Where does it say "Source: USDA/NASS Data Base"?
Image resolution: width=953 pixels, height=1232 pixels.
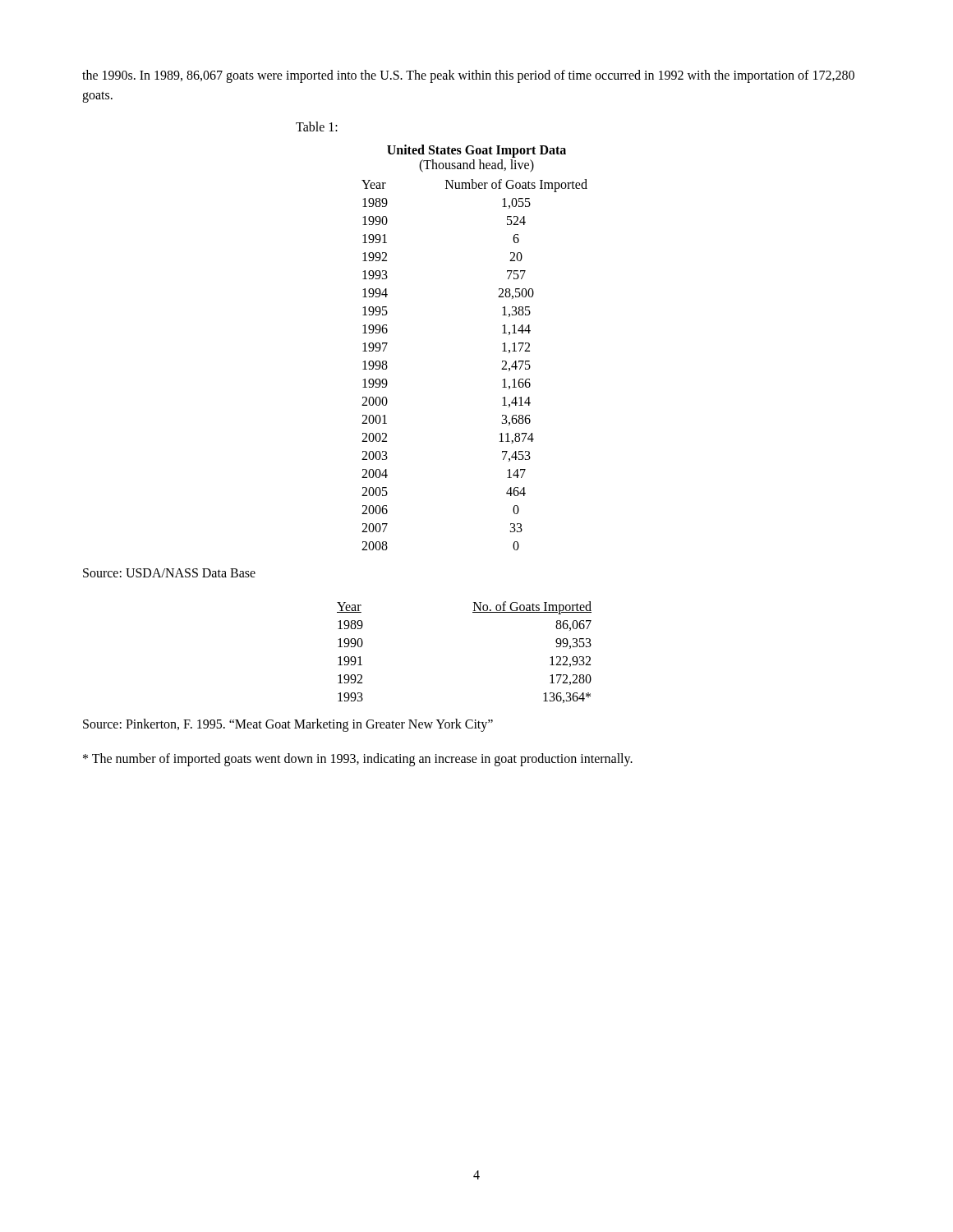pos(169,573)
